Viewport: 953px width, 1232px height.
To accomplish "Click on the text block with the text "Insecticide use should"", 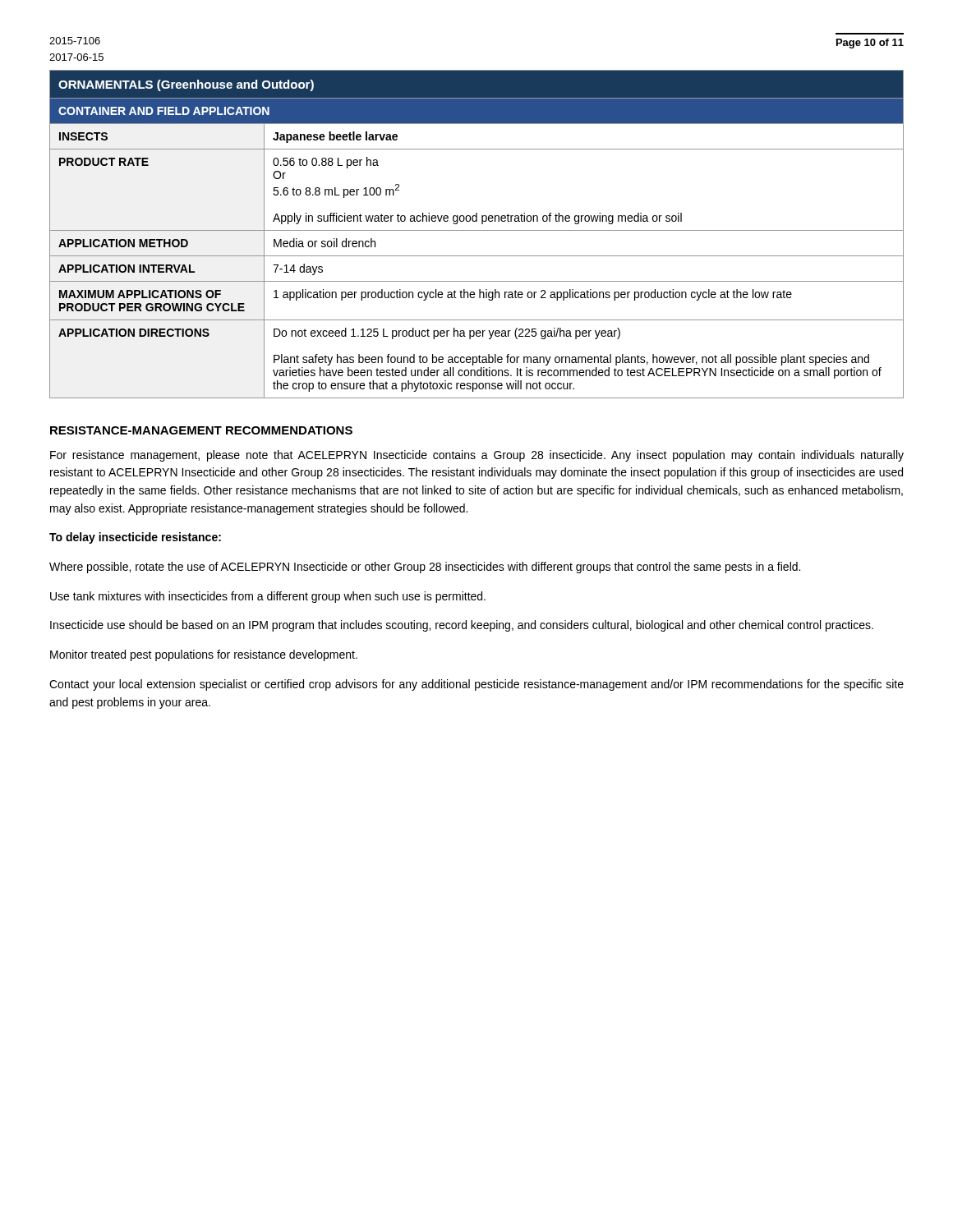I will click(x=462, y=625).
